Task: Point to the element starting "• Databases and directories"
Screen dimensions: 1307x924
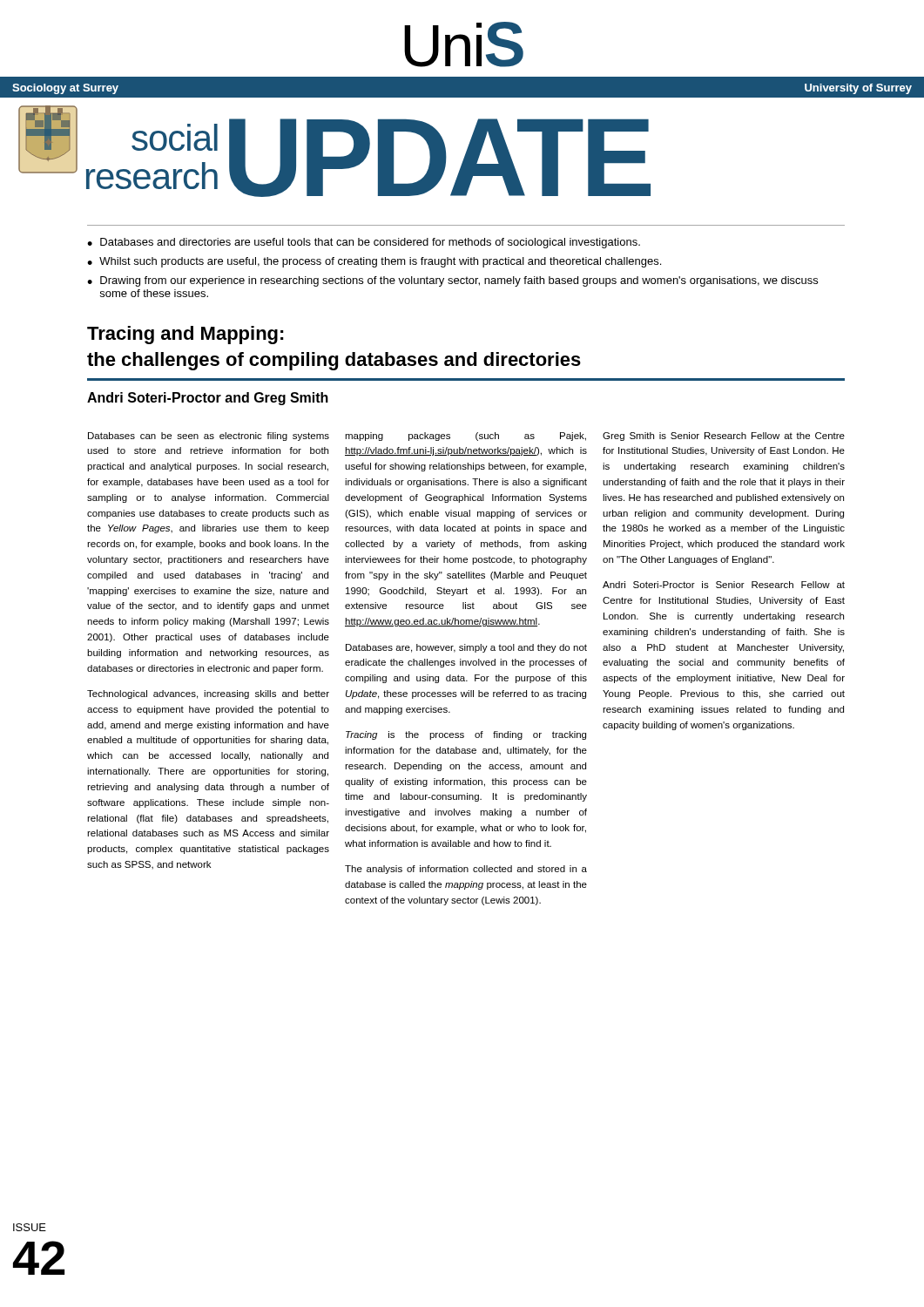Action: (466, 245)
